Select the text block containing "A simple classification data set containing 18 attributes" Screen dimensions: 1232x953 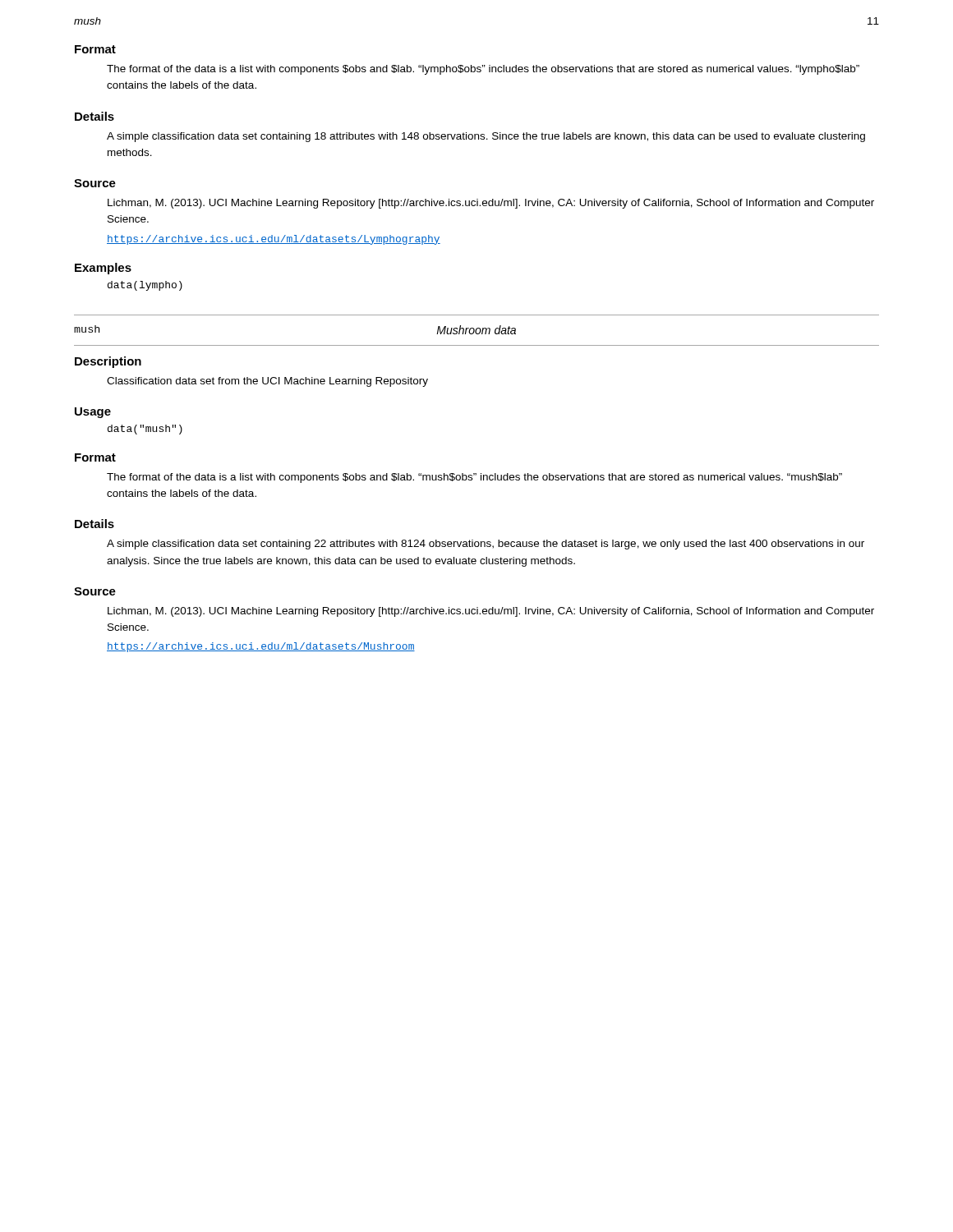(486, 144)
